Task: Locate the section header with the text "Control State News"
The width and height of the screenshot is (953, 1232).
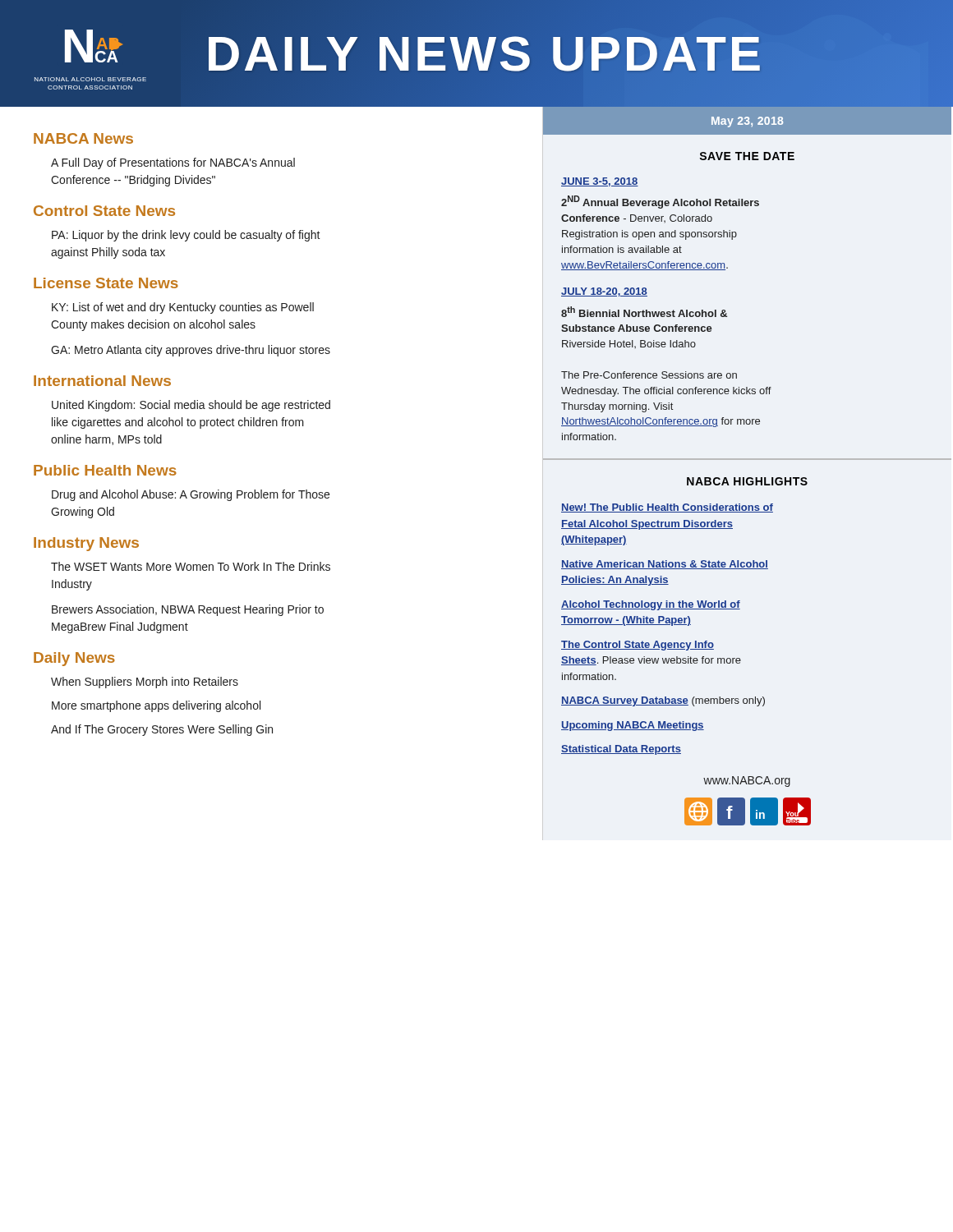Action: [x=104, y=211]
